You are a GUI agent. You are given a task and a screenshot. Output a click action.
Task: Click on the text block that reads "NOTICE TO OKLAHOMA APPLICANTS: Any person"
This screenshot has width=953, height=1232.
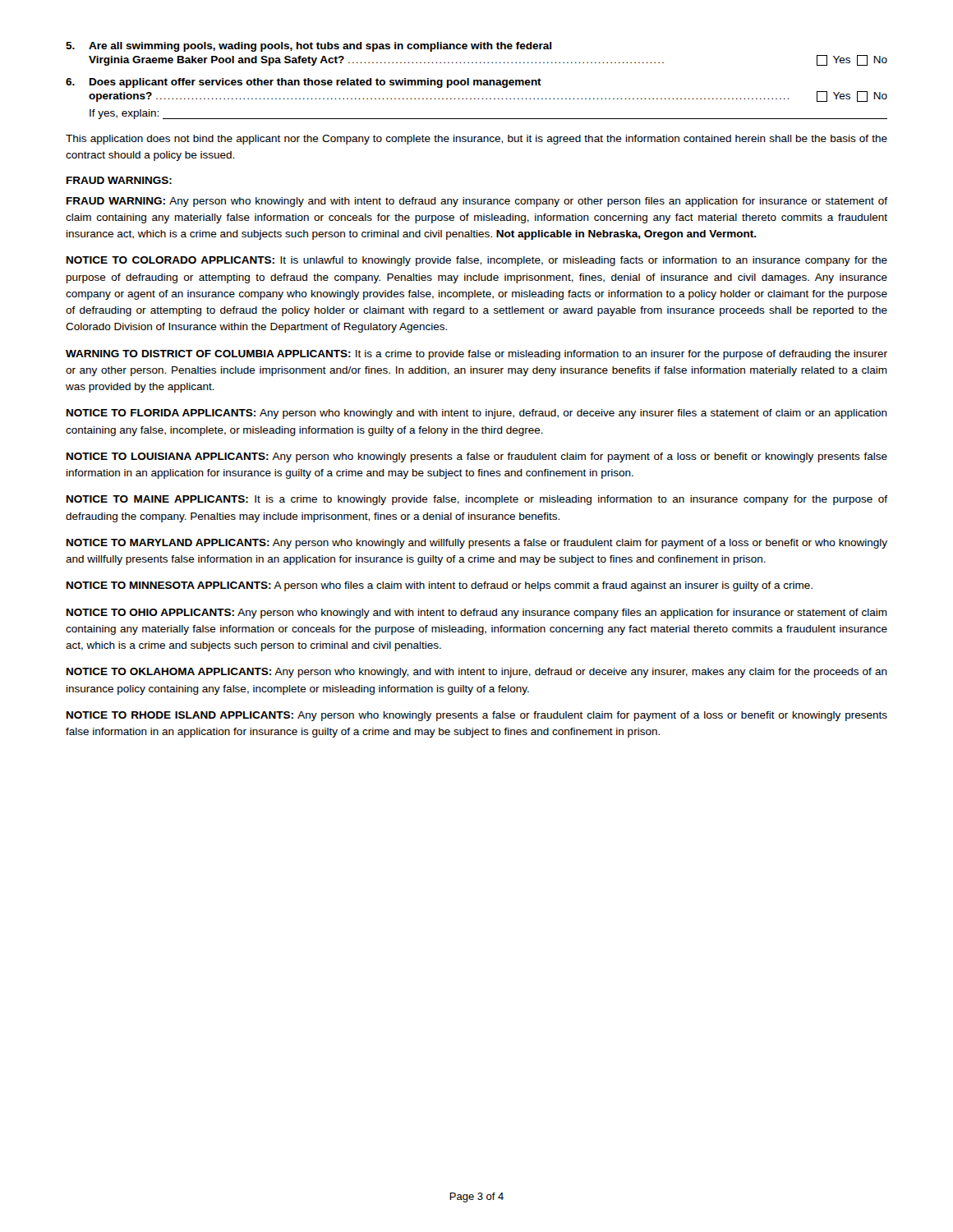pos(476,680)
